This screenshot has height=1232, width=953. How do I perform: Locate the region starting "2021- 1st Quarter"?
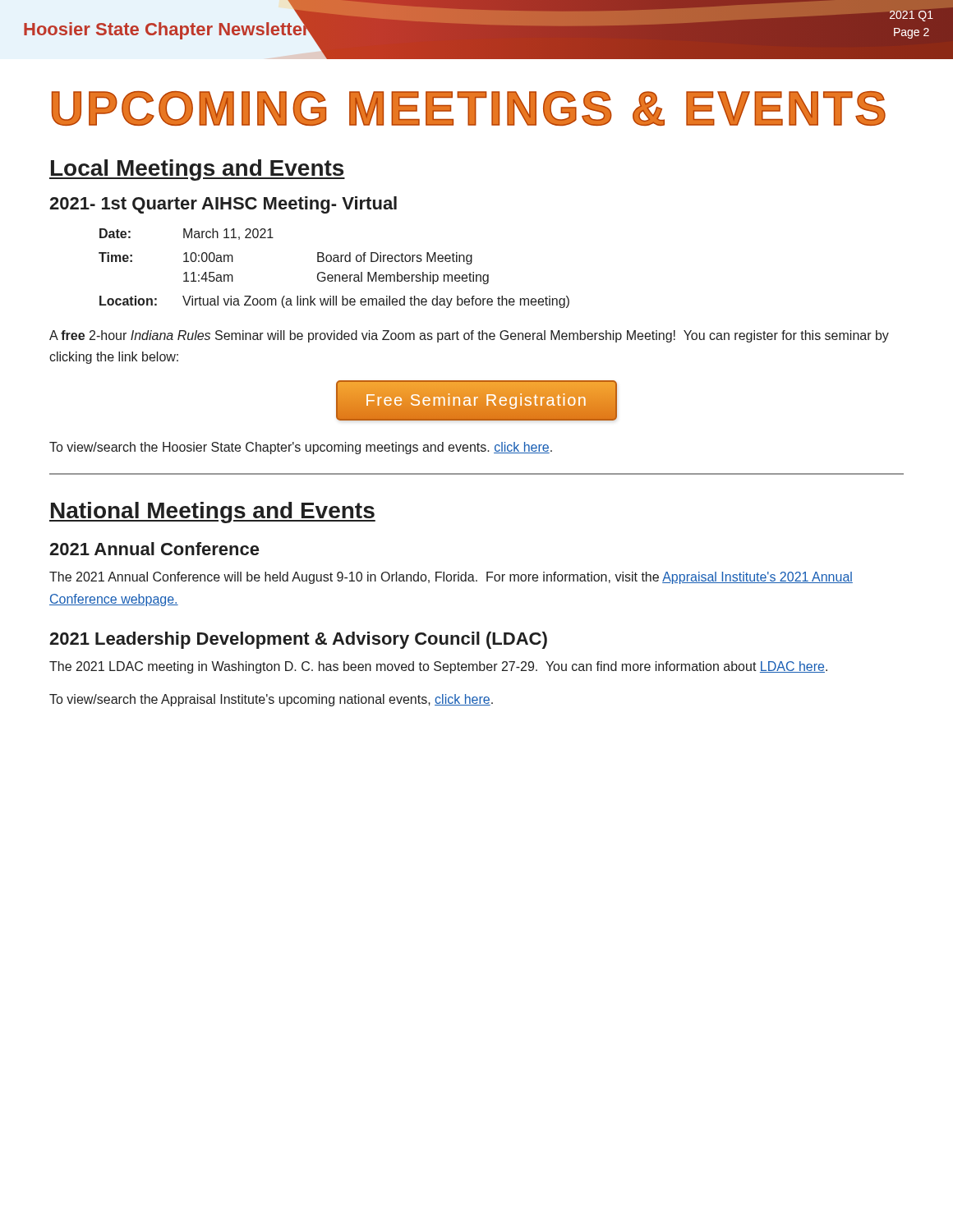(224, 203)
